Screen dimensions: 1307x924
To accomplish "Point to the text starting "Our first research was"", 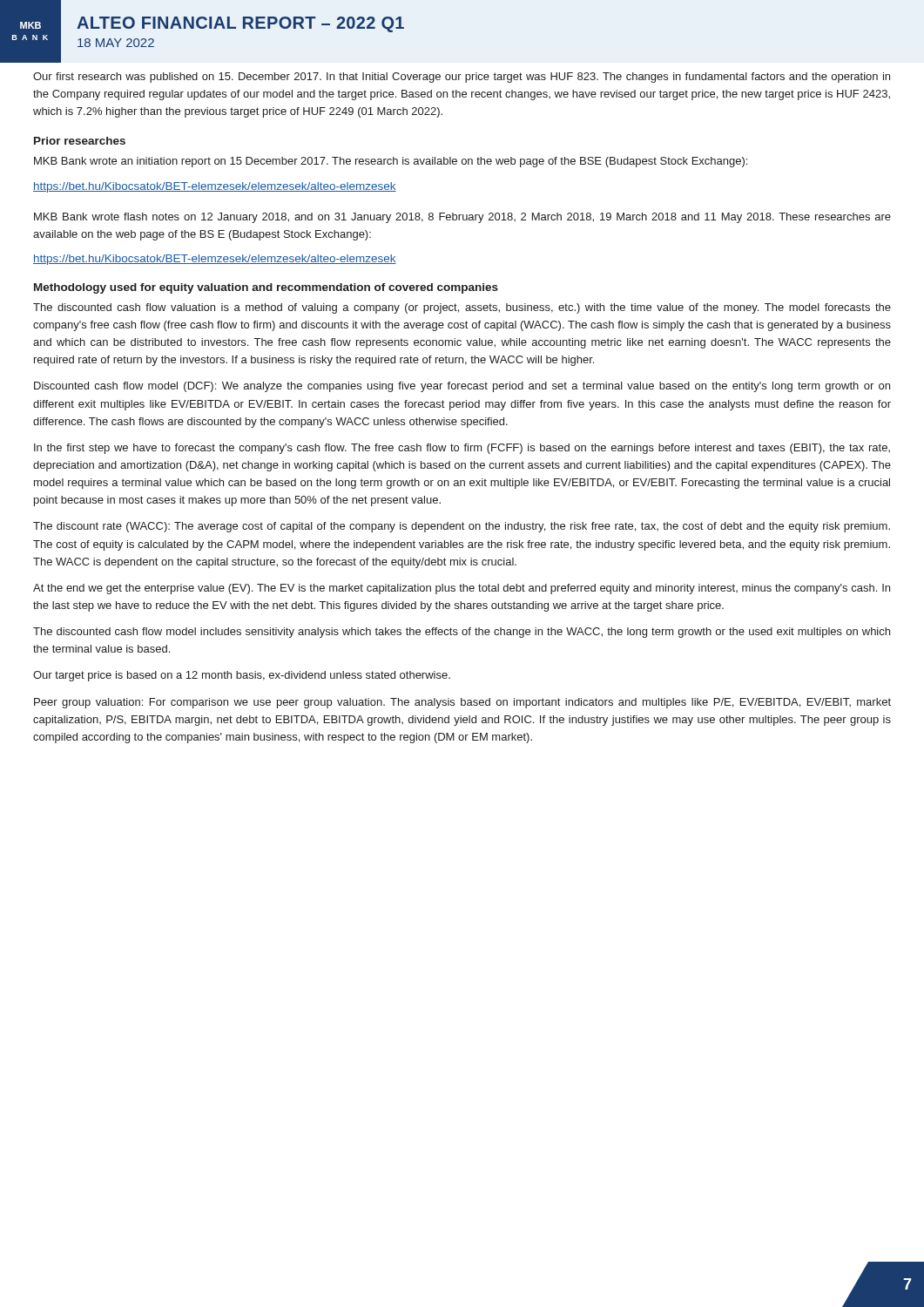I will coord(462,94).
